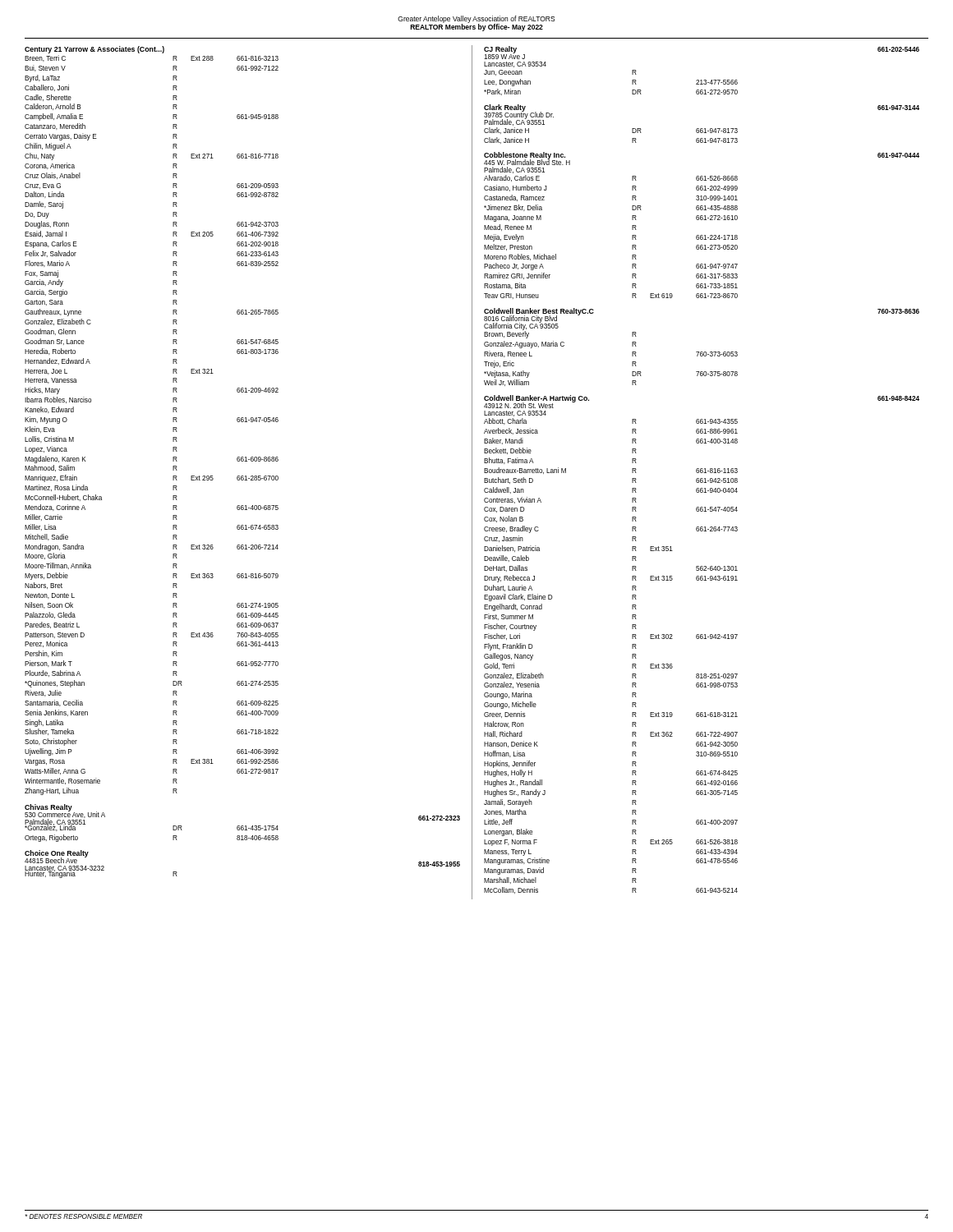Click on the element starting "Cobblestone Realty Inc."

click(525, 156)
